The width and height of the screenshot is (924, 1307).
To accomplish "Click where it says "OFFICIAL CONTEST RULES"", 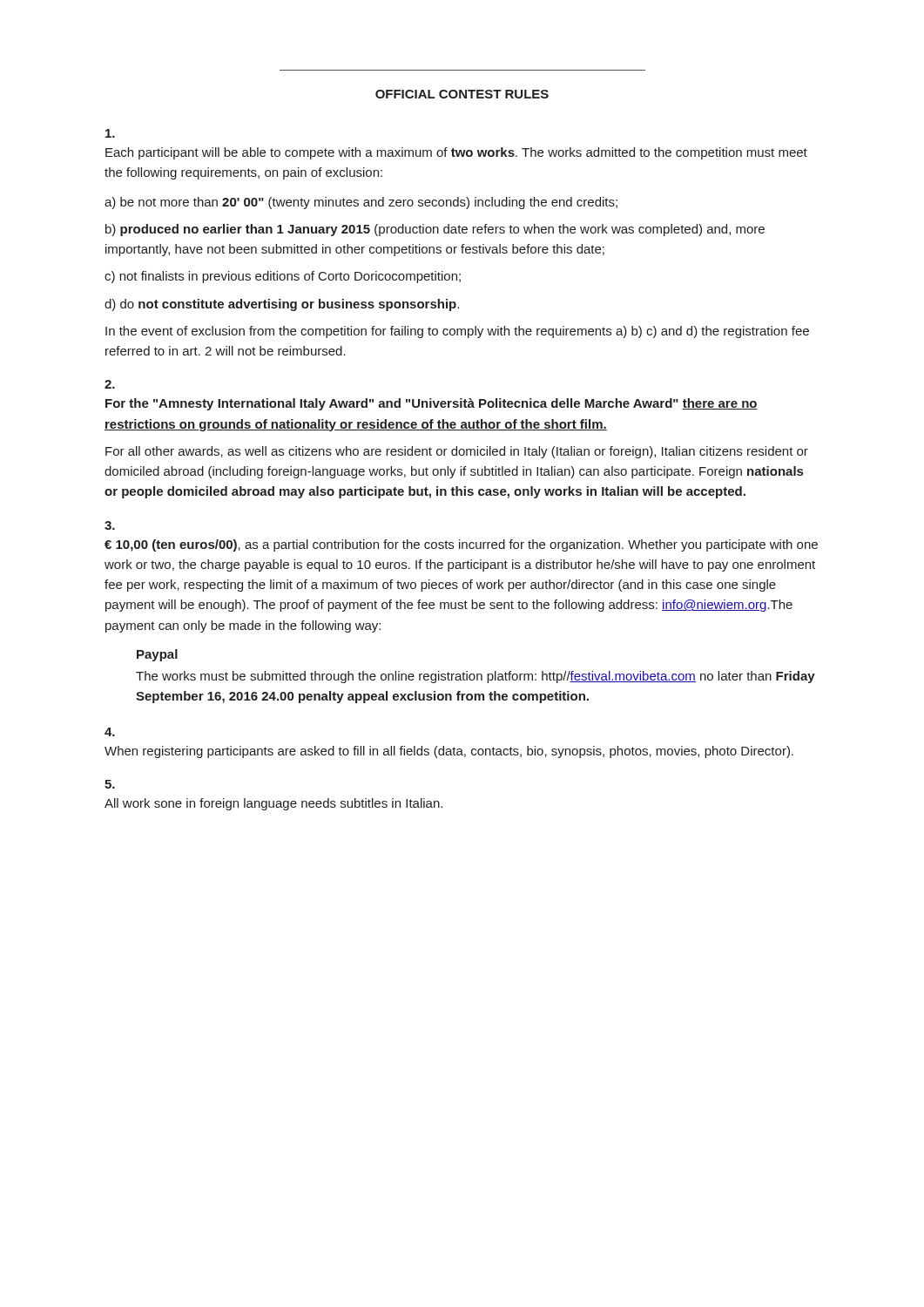I will 462,94.
